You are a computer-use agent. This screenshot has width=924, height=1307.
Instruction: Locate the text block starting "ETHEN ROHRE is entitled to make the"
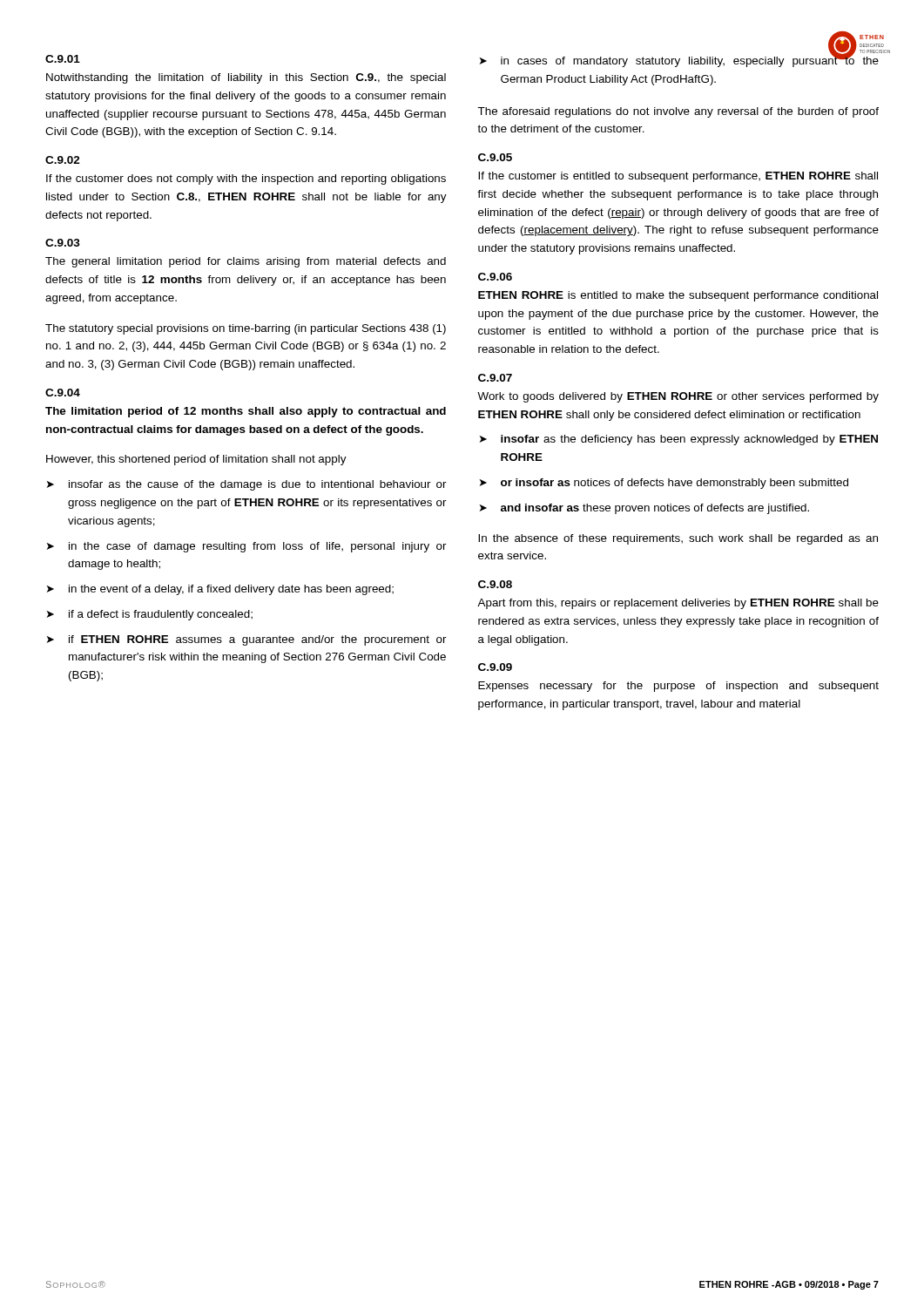[678, 322]
